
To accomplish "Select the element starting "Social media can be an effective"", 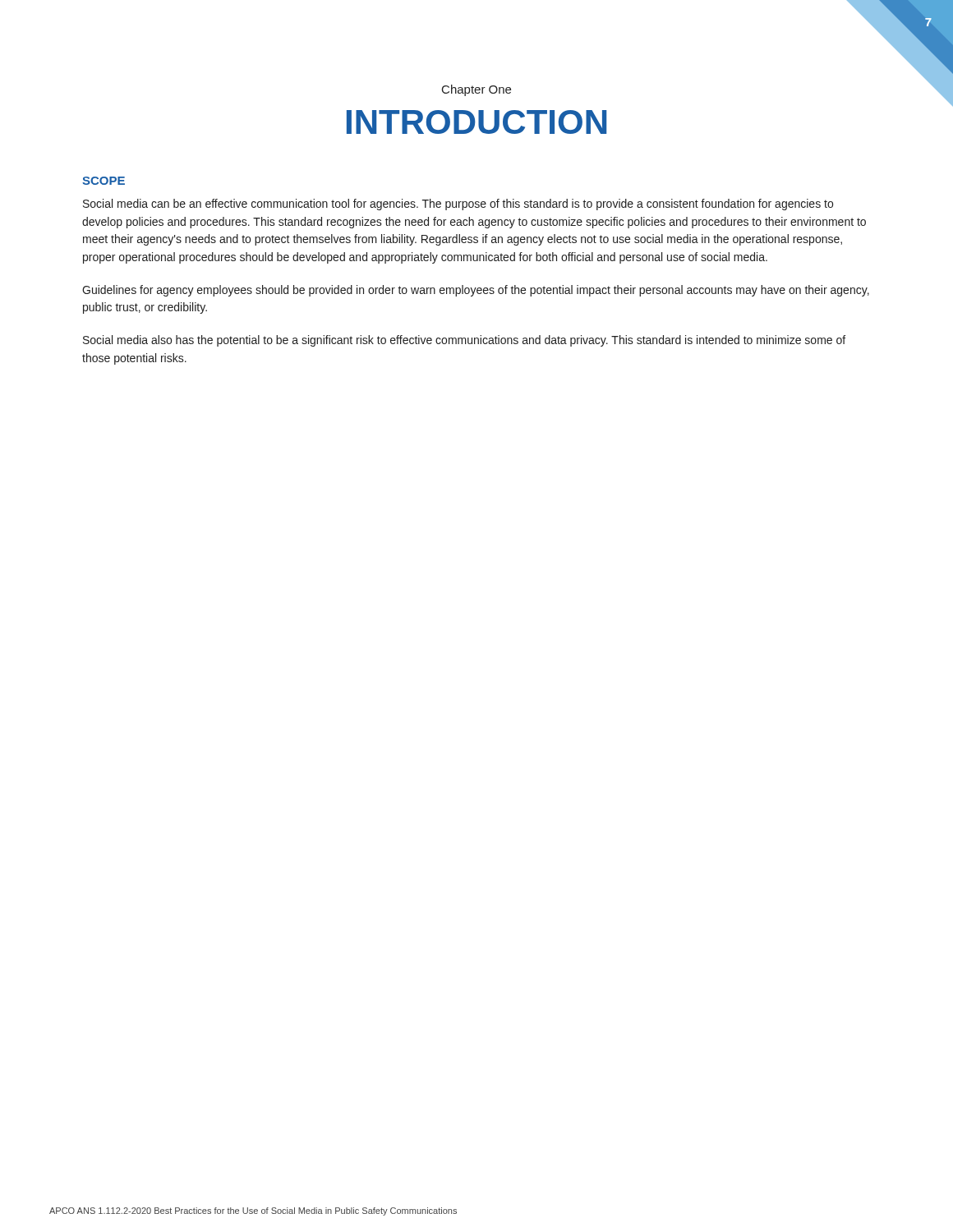I will coord(474,230).
